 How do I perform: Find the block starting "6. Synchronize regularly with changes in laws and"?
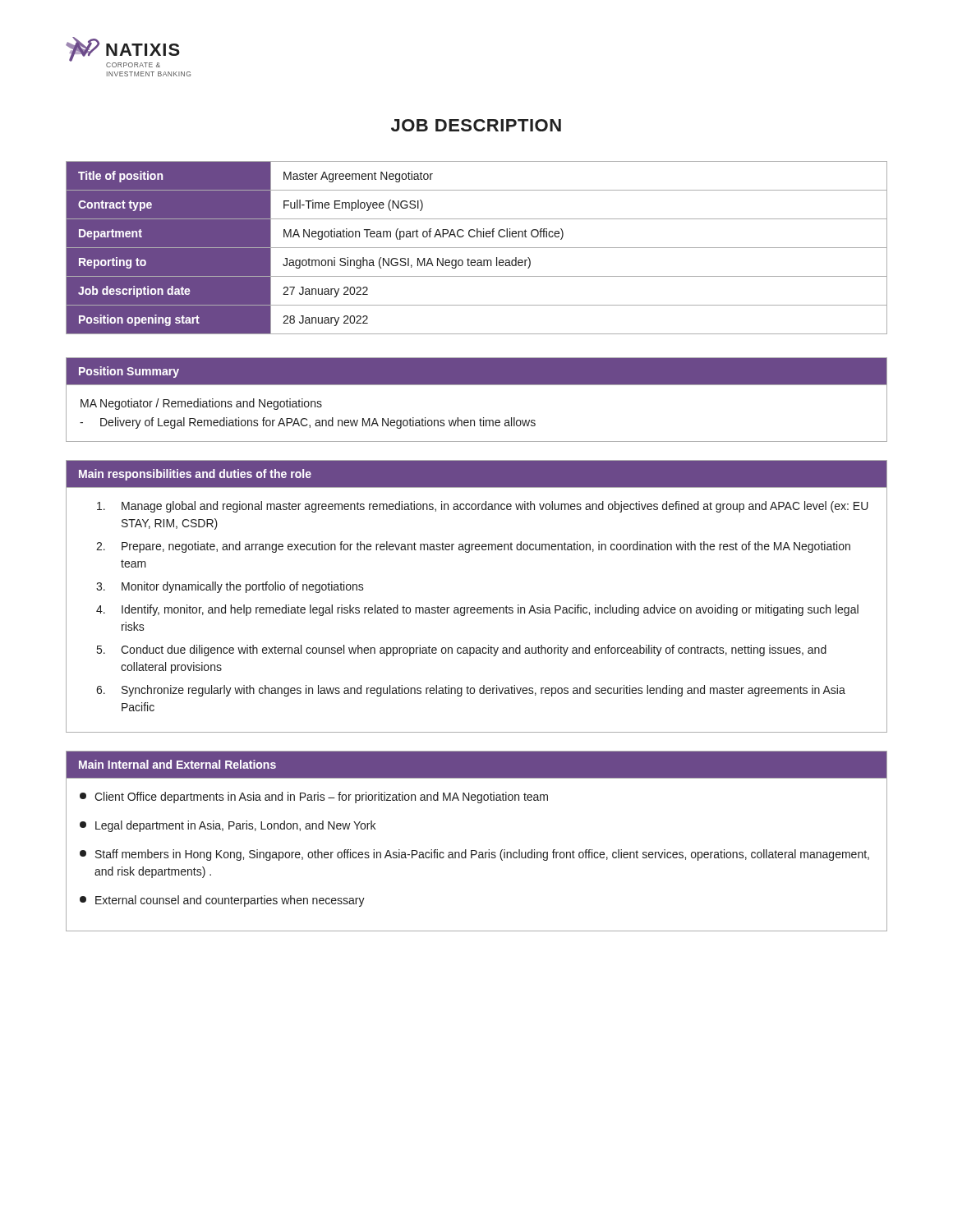pyautogui.click(x=485, y=699)
